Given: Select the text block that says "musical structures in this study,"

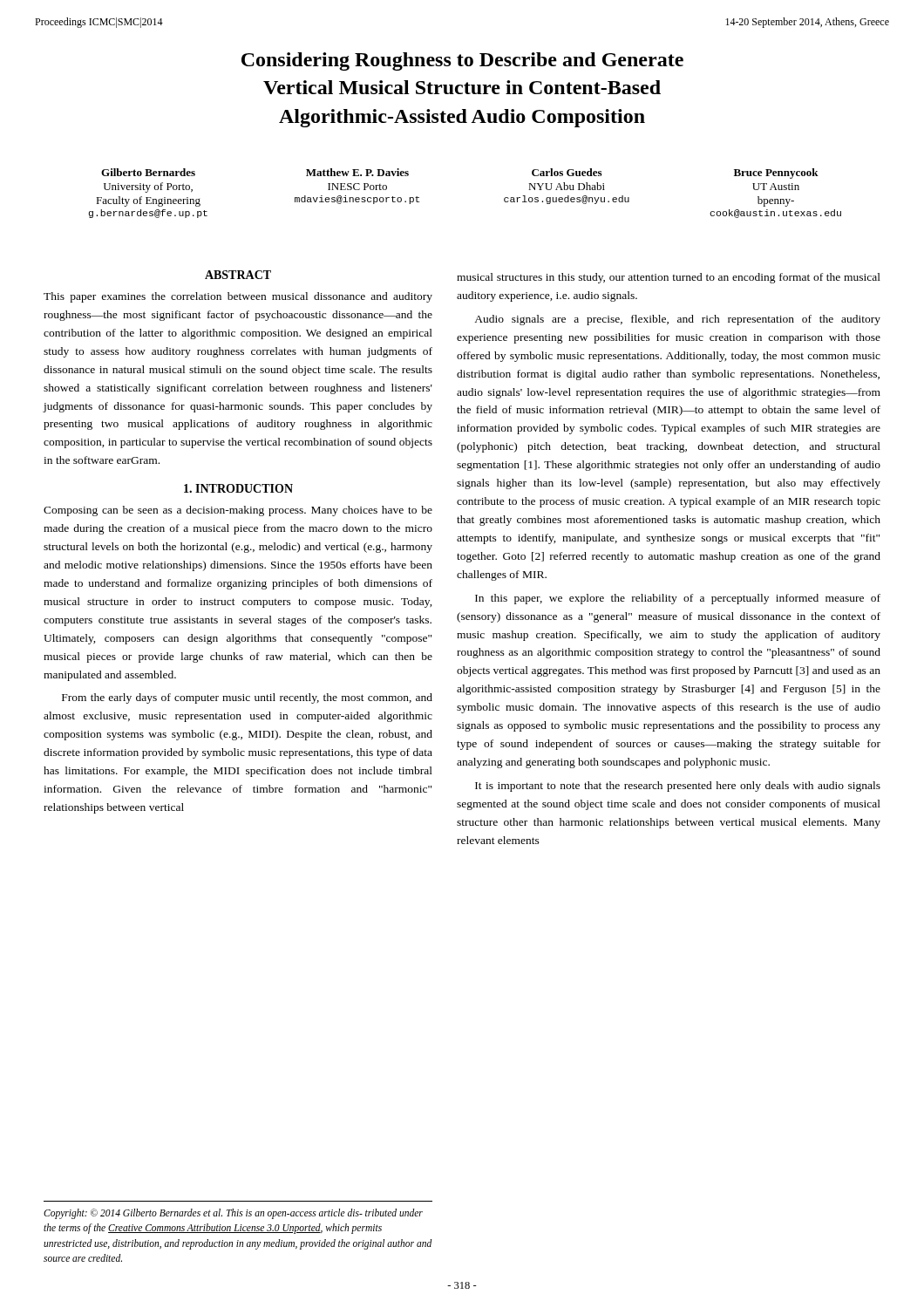Looking at the screenshot, I should point(669,559).
